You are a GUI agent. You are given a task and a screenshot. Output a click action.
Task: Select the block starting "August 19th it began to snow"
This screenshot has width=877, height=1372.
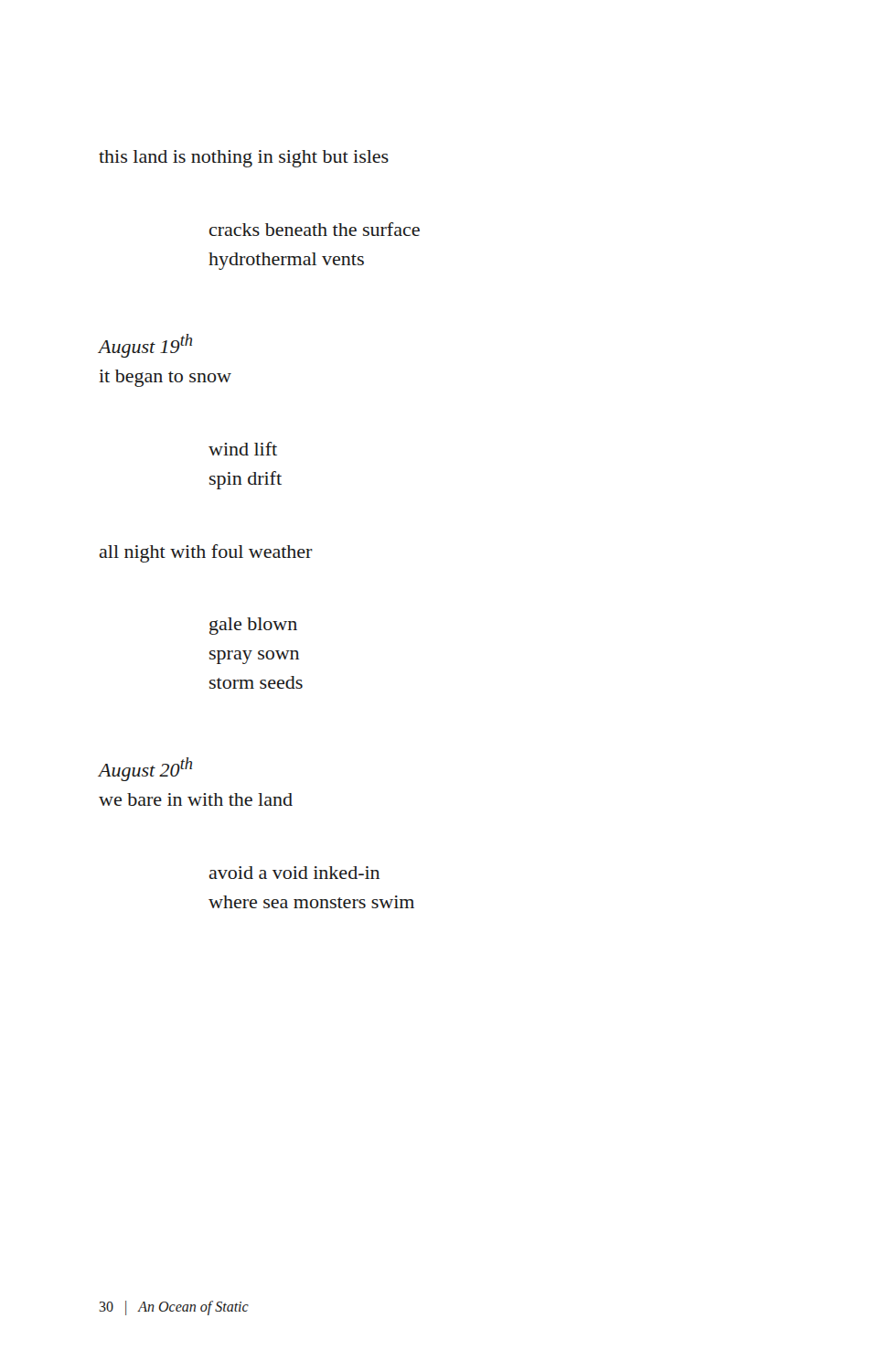point(145,346)
